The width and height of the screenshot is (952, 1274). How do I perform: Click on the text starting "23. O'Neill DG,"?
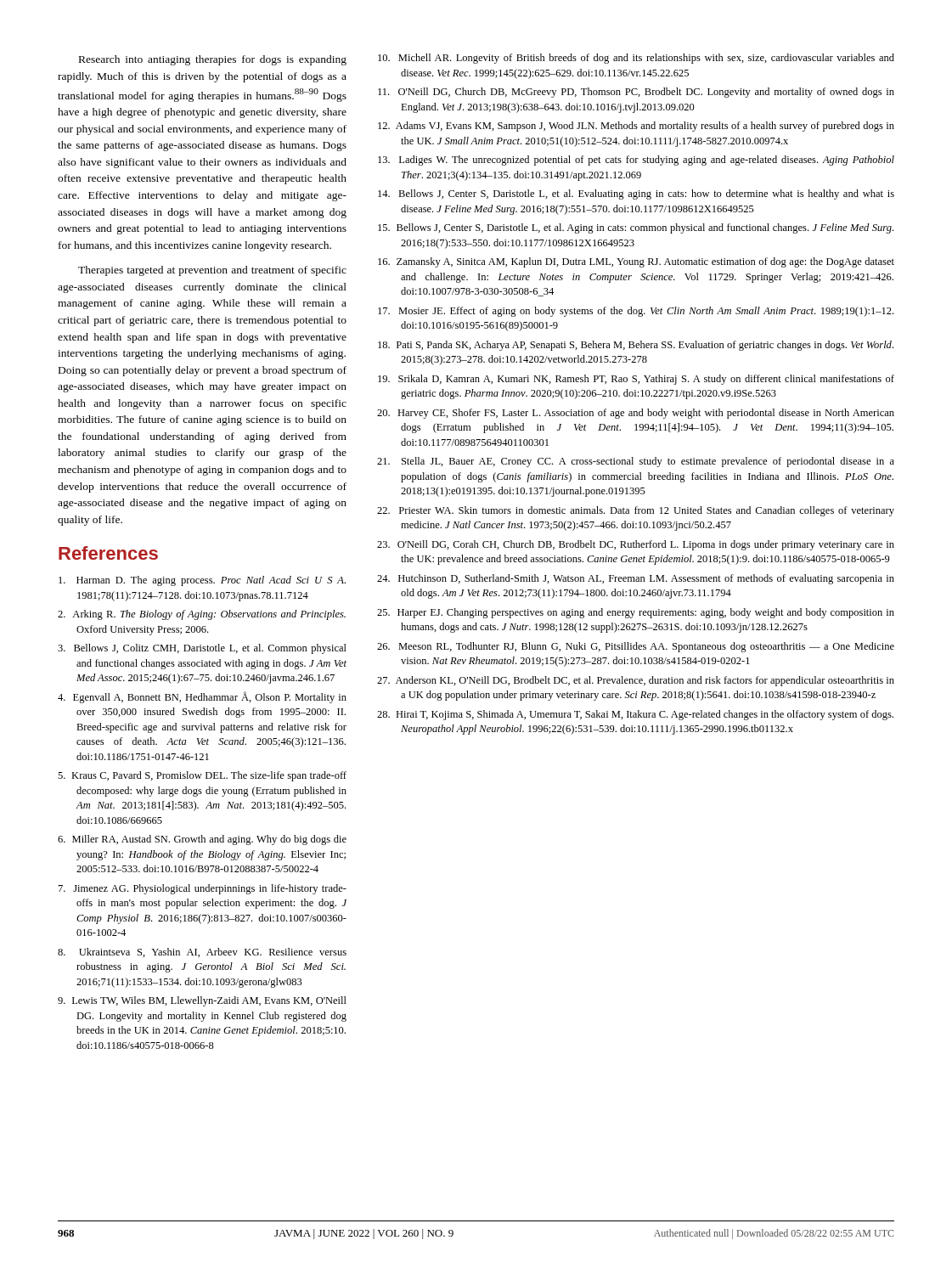[x=636, y=552]
